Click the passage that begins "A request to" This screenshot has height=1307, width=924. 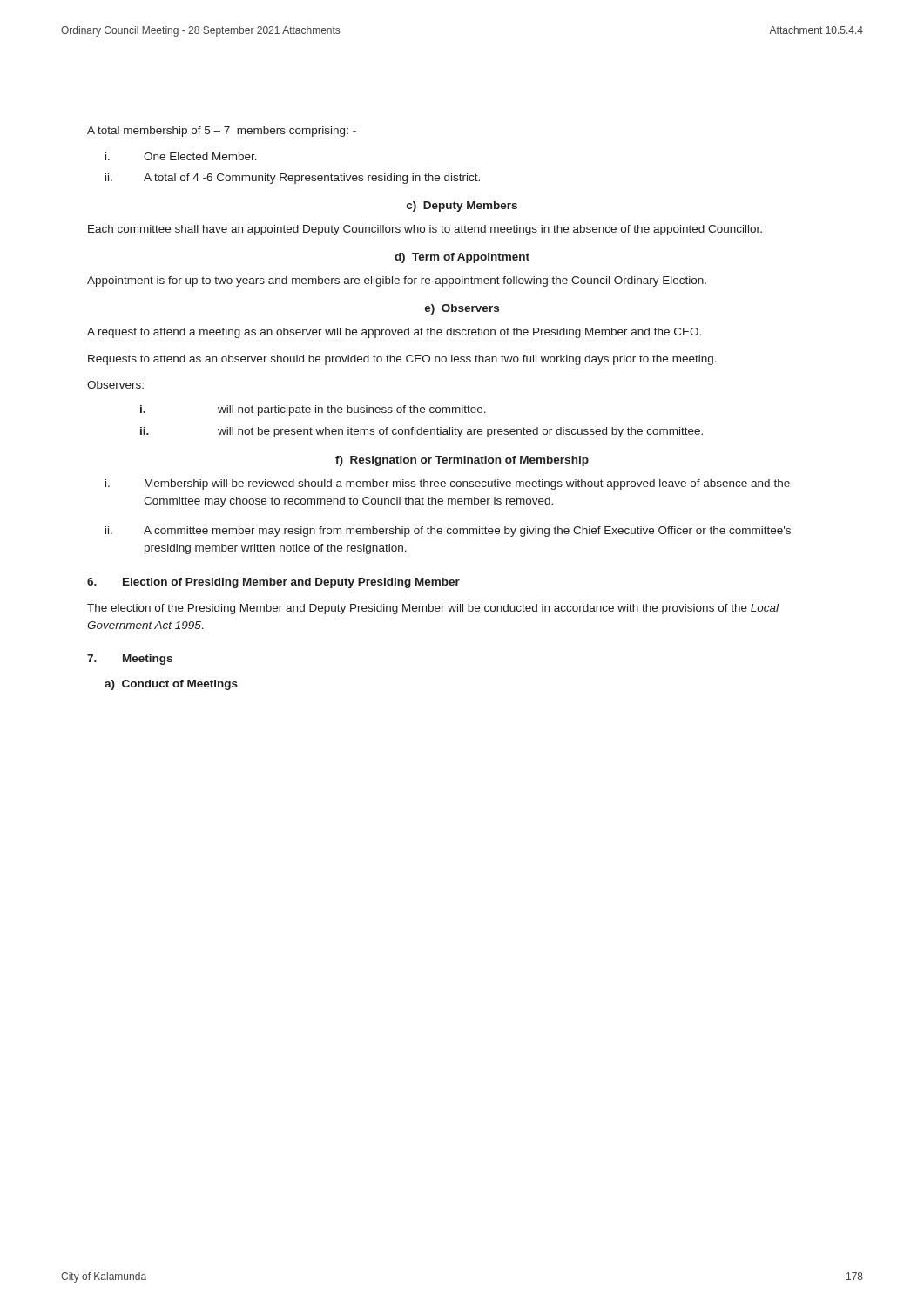395,332
